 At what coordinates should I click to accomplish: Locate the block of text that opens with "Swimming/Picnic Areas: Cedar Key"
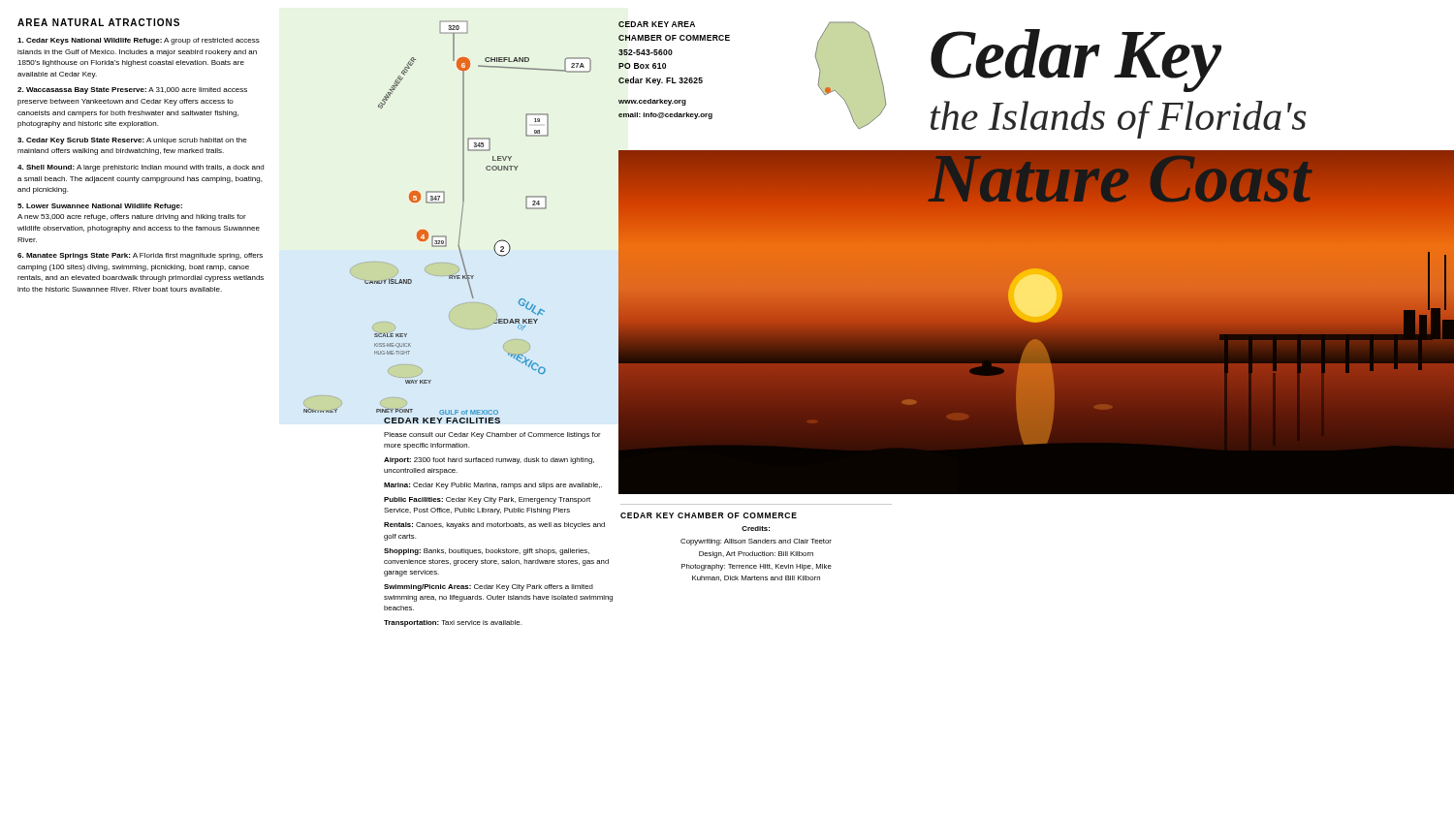click(499, 597)
